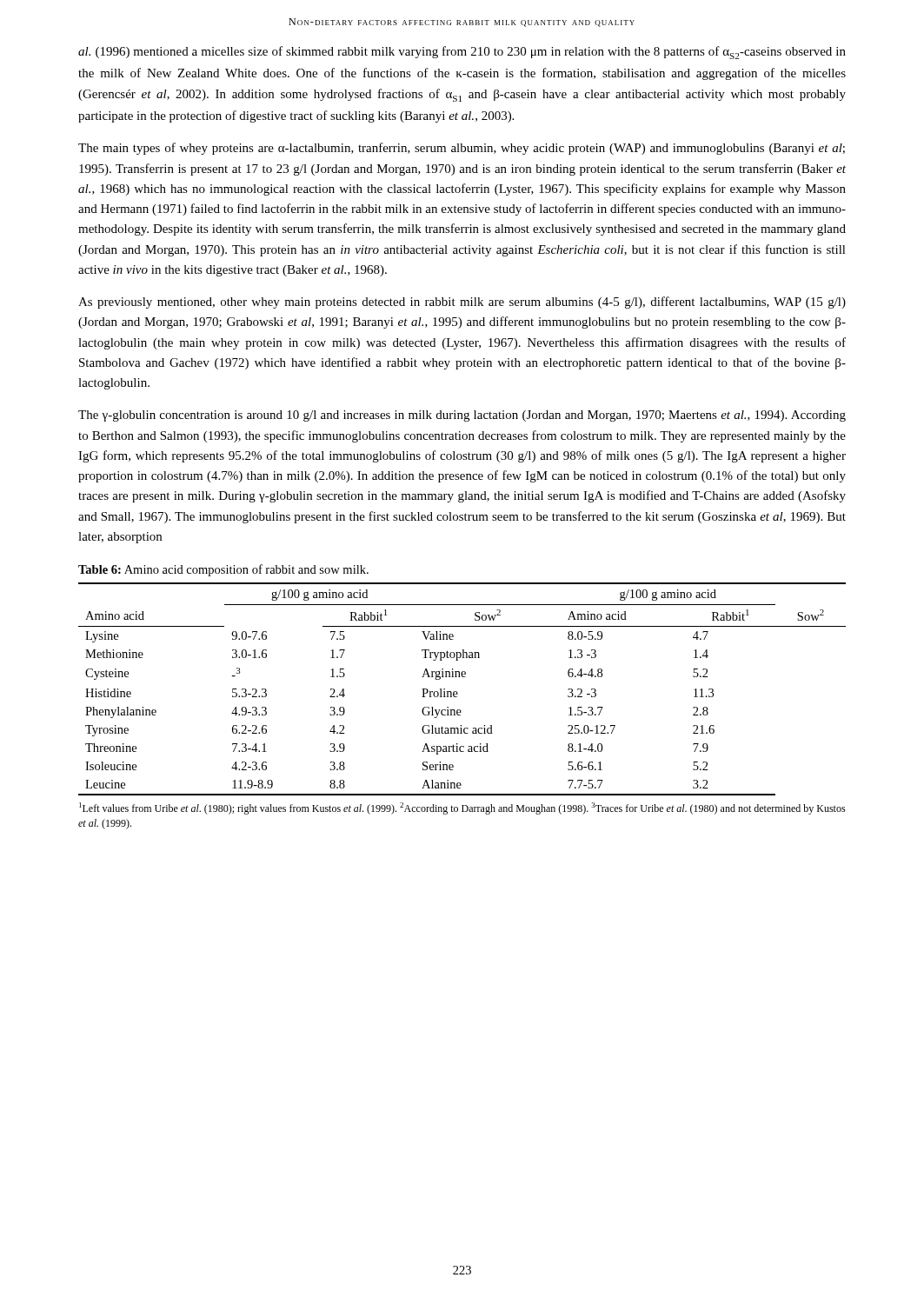Point to the text block starting "1Left values from Uribe et al. (1980);"
924x1304 pixels.
tap(462, 815)
